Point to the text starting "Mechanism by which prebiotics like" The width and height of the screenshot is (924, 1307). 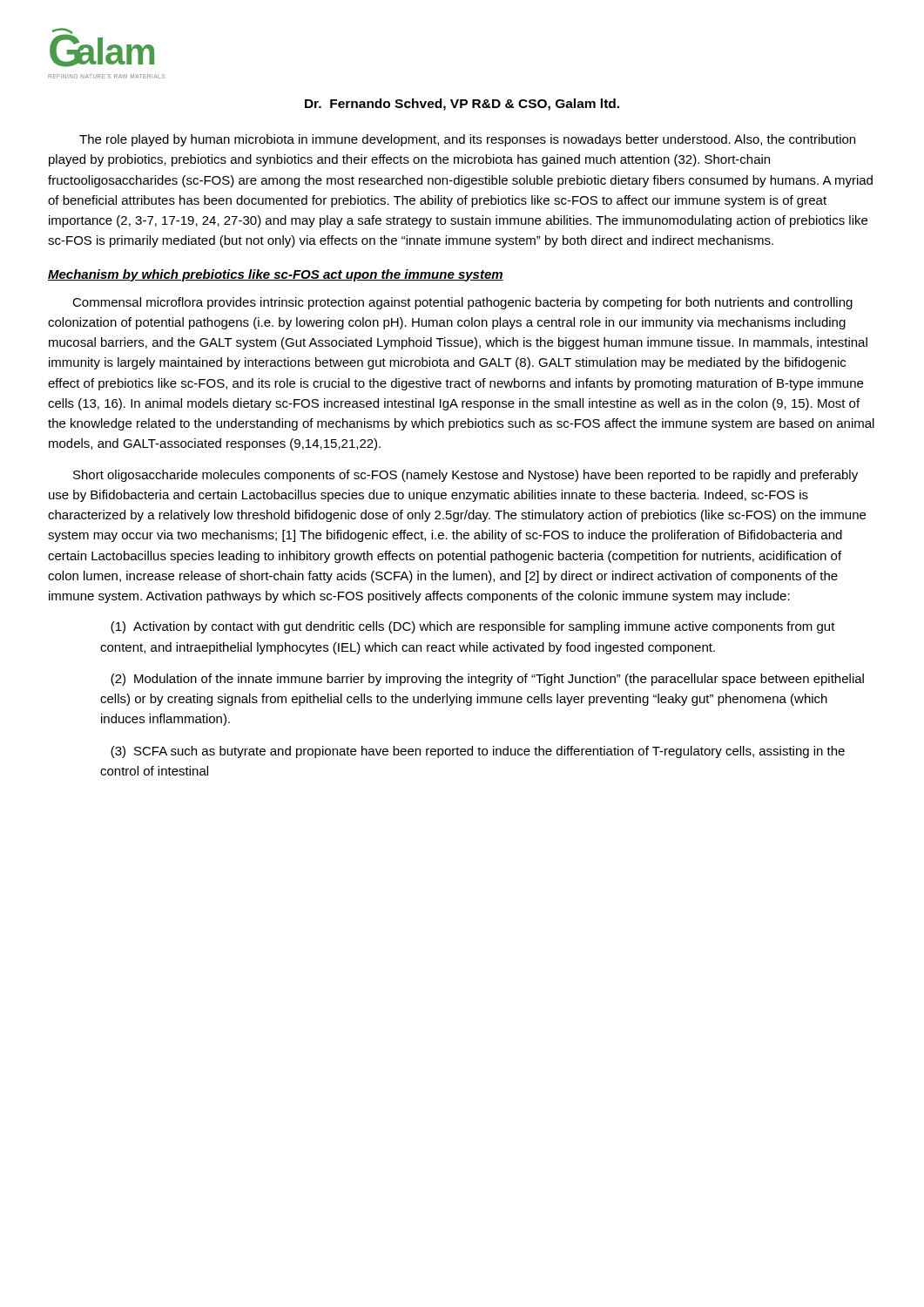275,274
